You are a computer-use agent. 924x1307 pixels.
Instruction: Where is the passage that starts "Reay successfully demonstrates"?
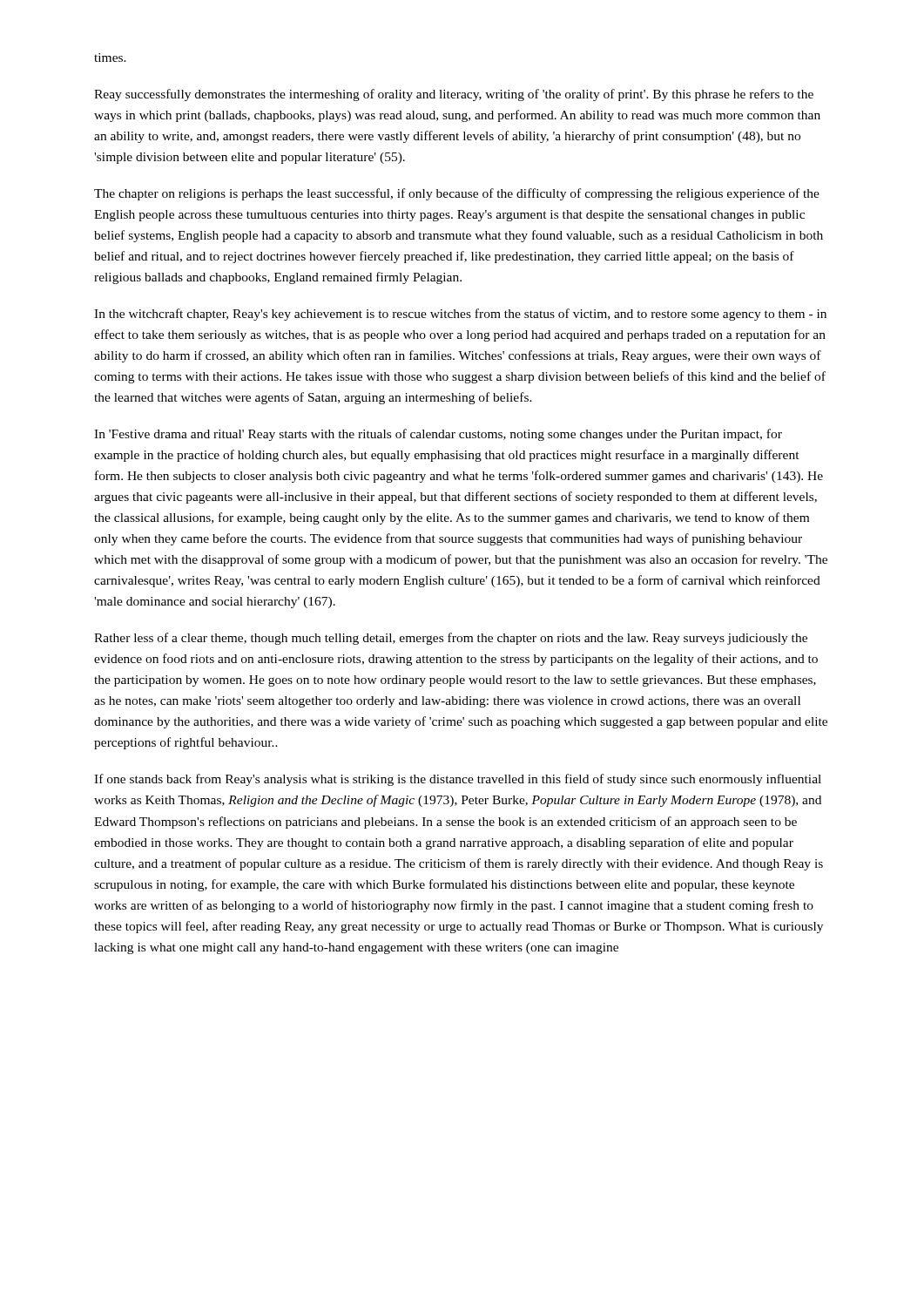tap(457, 125)
